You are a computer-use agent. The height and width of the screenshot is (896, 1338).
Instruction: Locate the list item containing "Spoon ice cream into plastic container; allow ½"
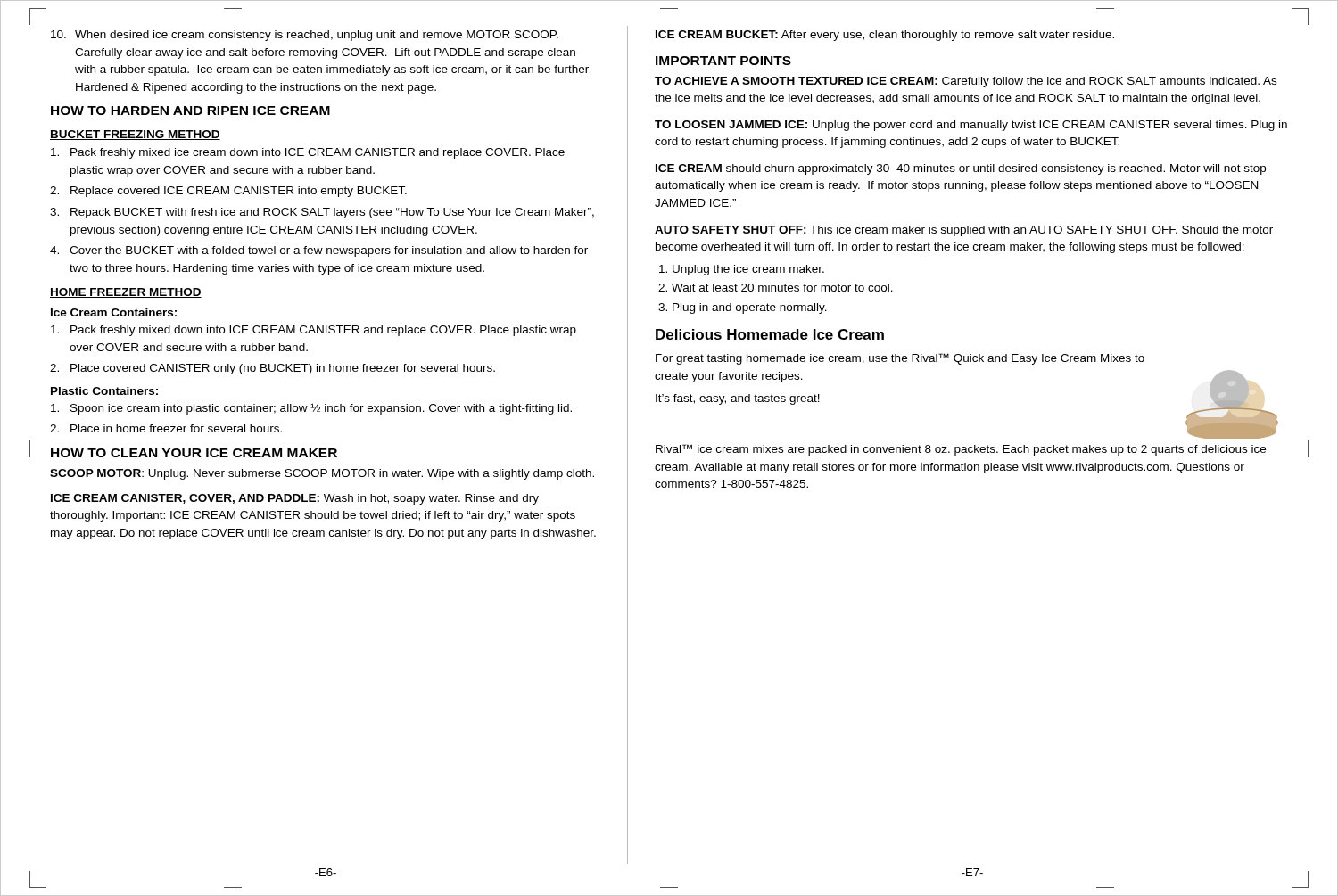311,408
